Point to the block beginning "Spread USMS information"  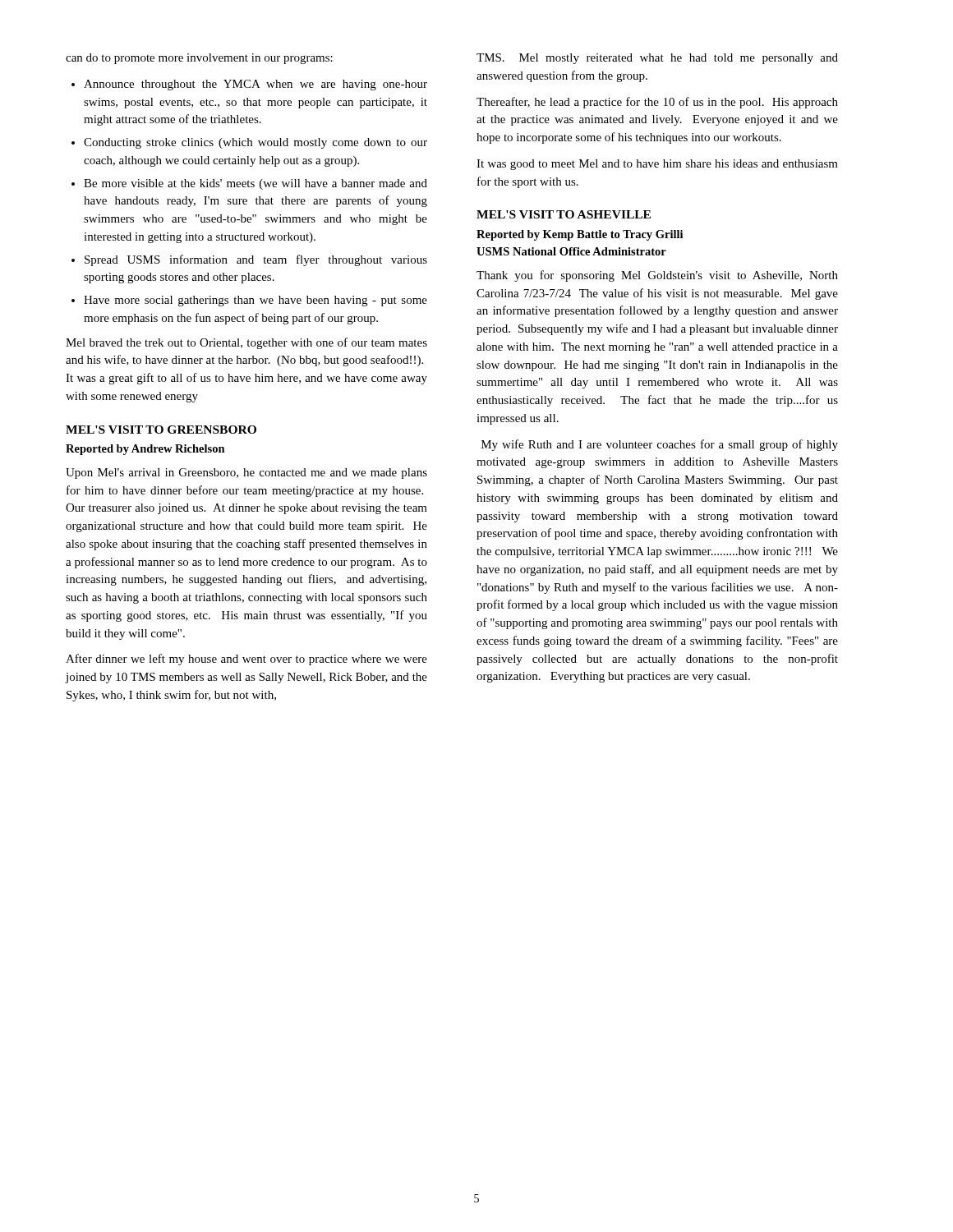click(x=255, y=268)
